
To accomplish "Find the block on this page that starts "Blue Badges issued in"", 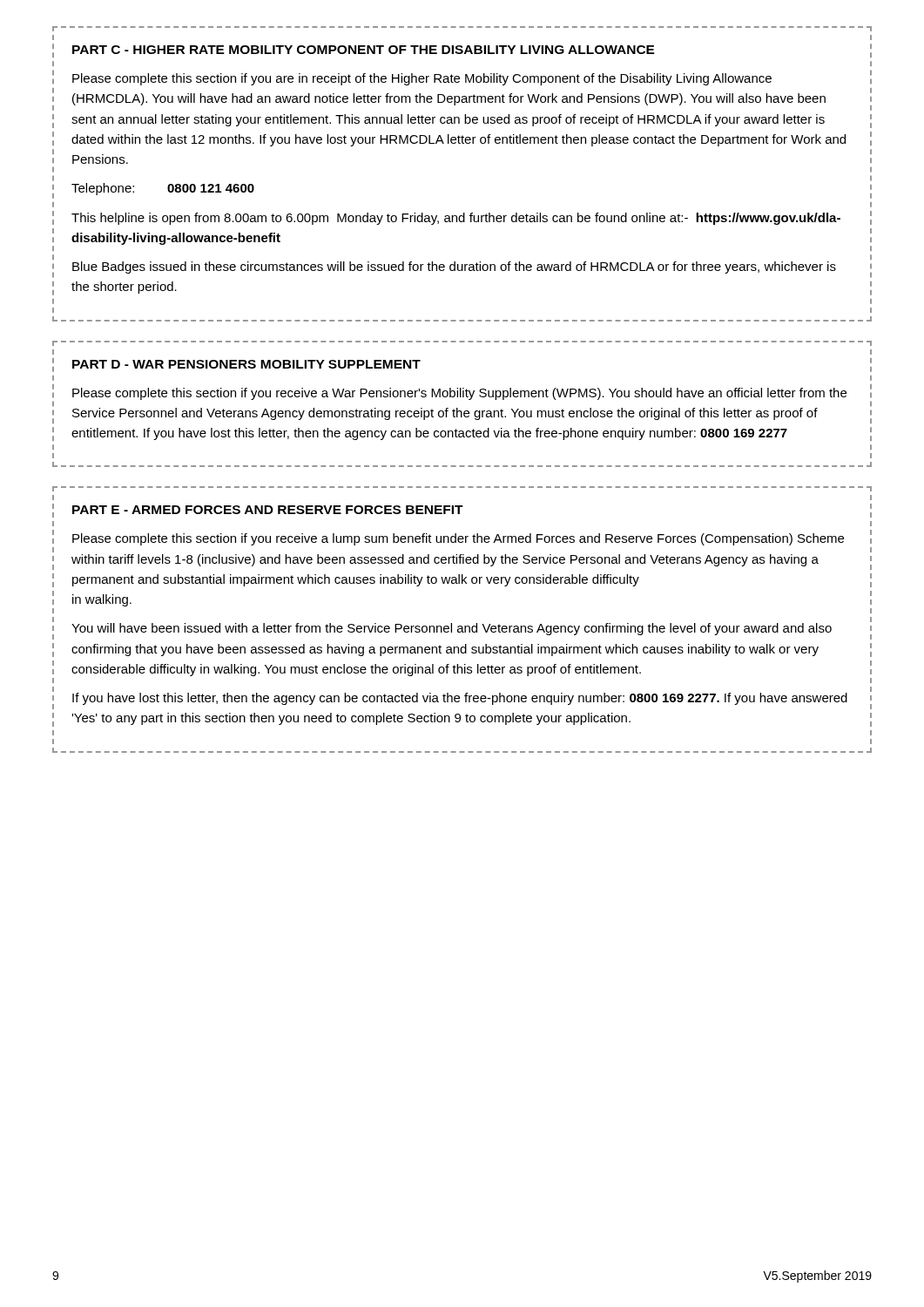I will pos(454,276).
